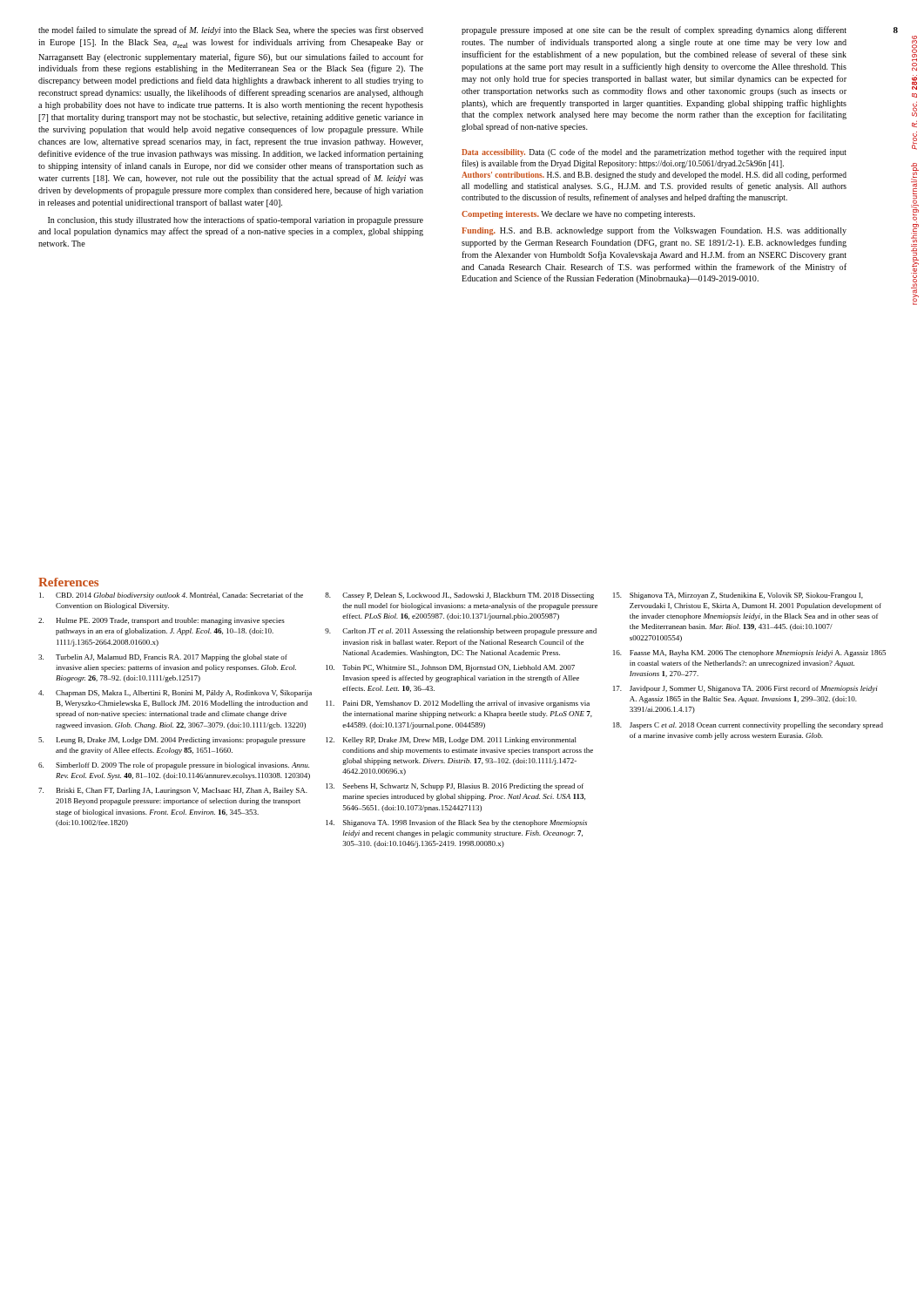Point to the block starting "Competing interests. We declare we have"
Image resolution: width=924 pixels, height=1307 pixels.
click(654, 247)
